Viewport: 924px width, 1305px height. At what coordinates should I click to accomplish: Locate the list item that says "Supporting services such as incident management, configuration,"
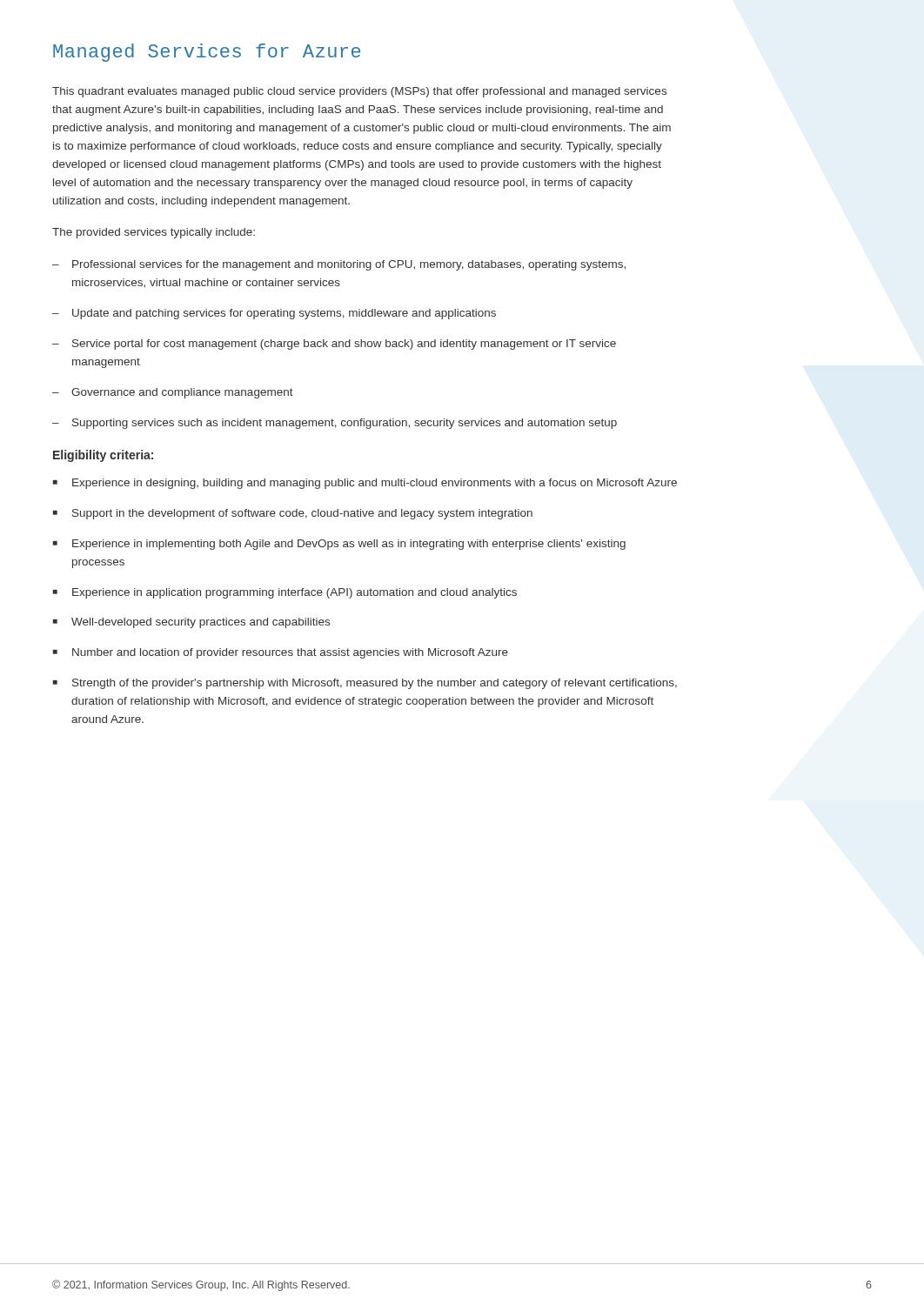365,423
